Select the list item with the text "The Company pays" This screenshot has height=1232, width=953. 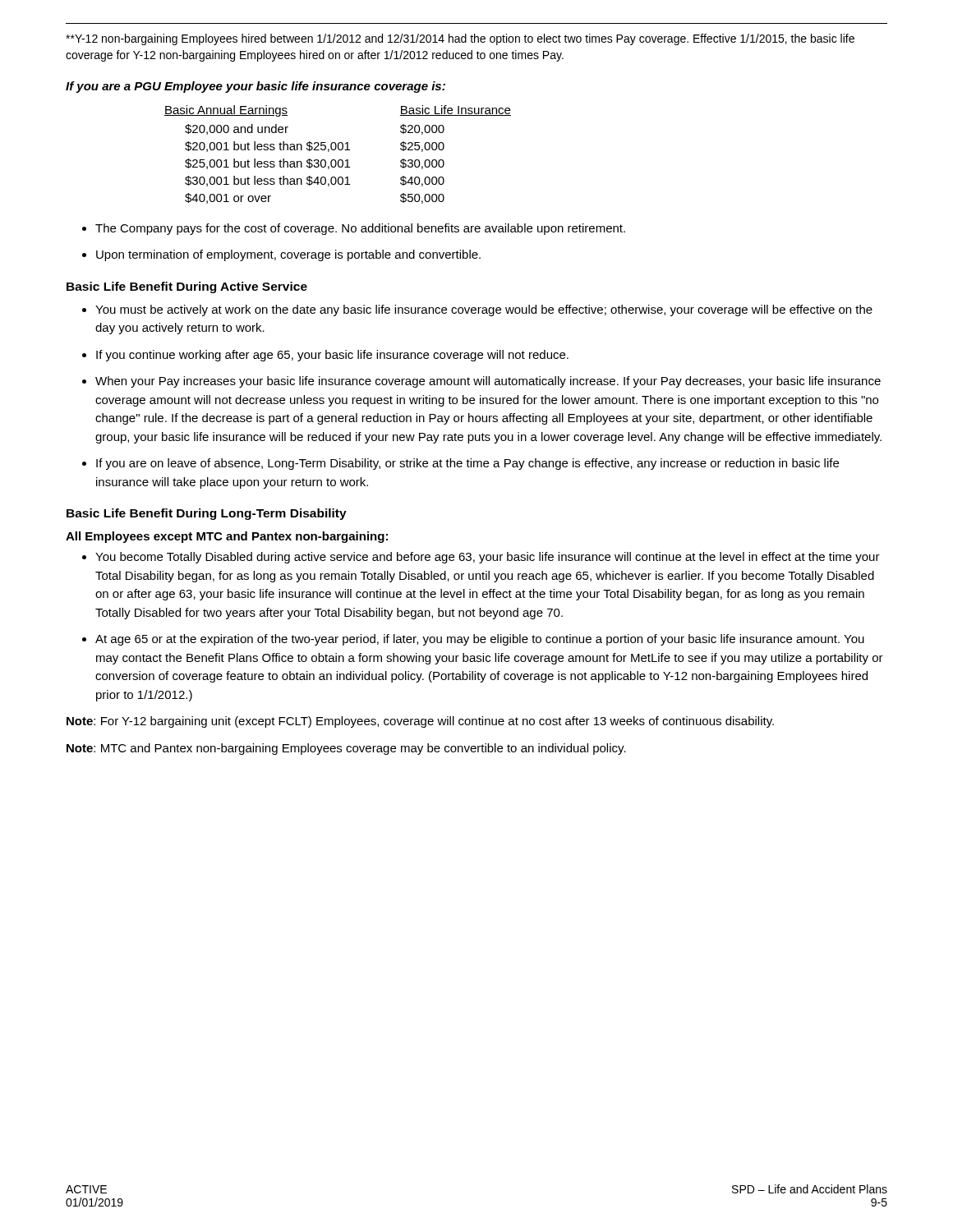(476, 228)
